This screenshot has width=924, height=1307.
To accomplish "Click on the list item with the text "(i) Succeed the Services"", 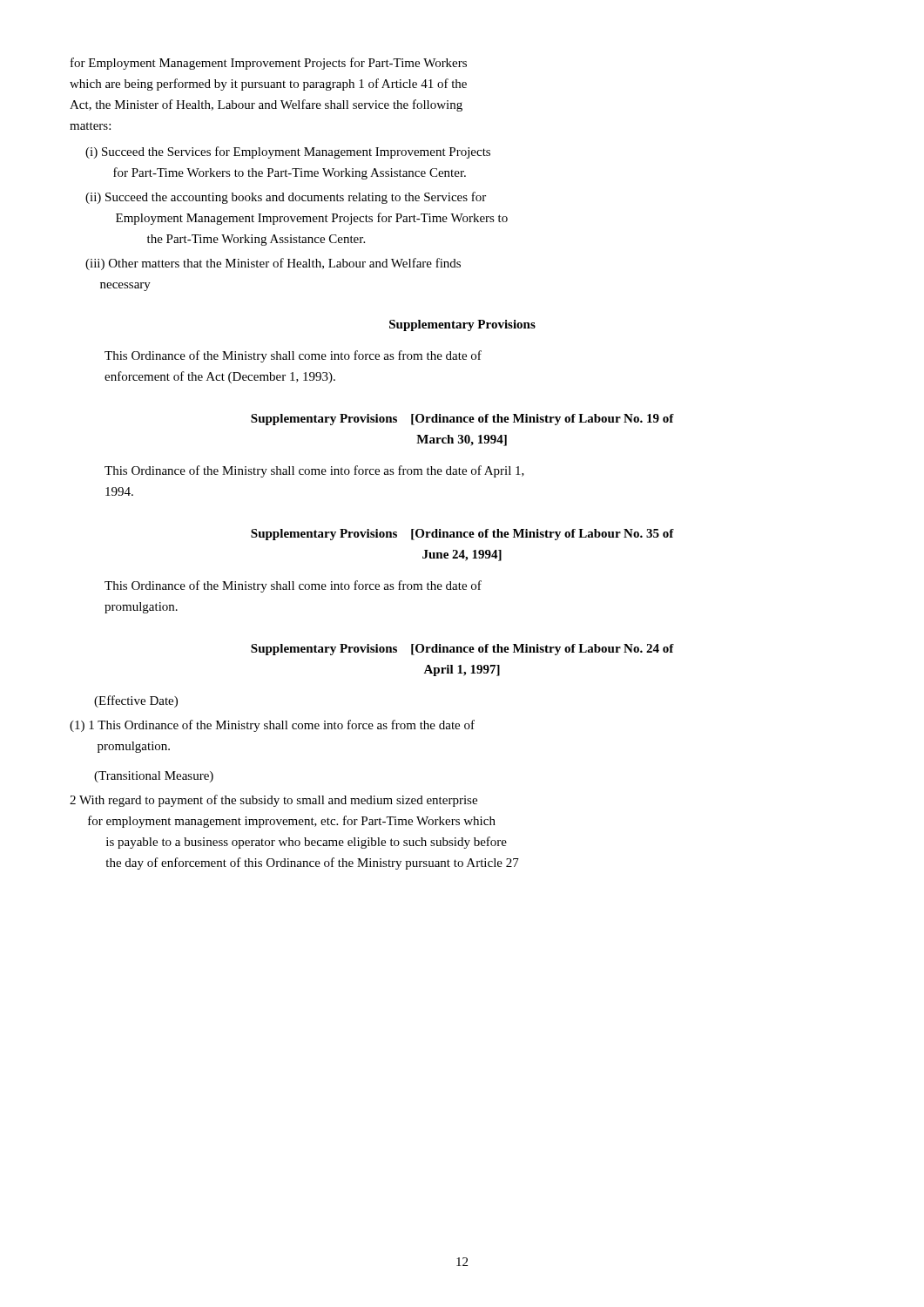I will tap(470, 162).
